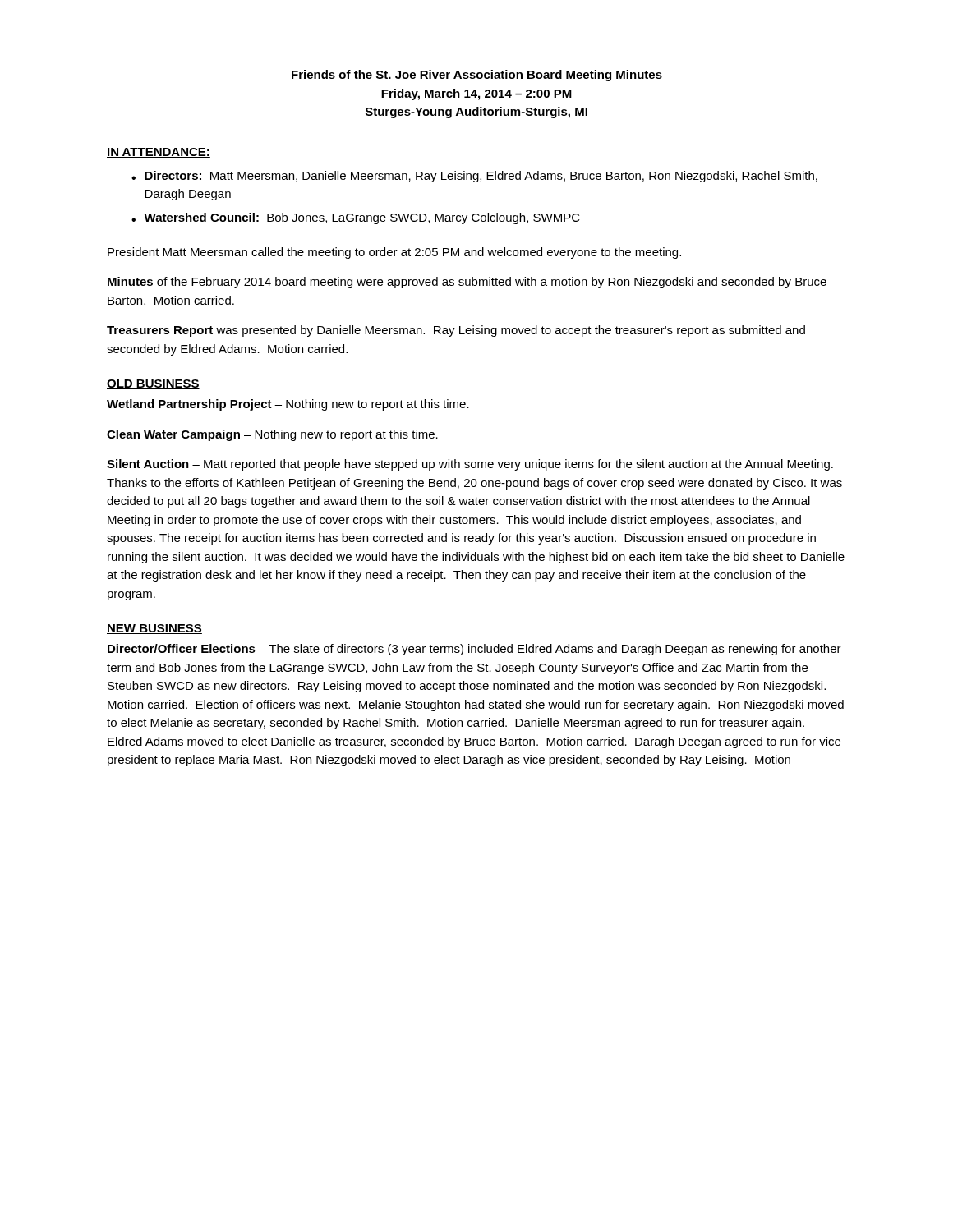
Task: Point to the region starting "Clean Water Campaign – Nothing new to"
Action: [273, 434]
